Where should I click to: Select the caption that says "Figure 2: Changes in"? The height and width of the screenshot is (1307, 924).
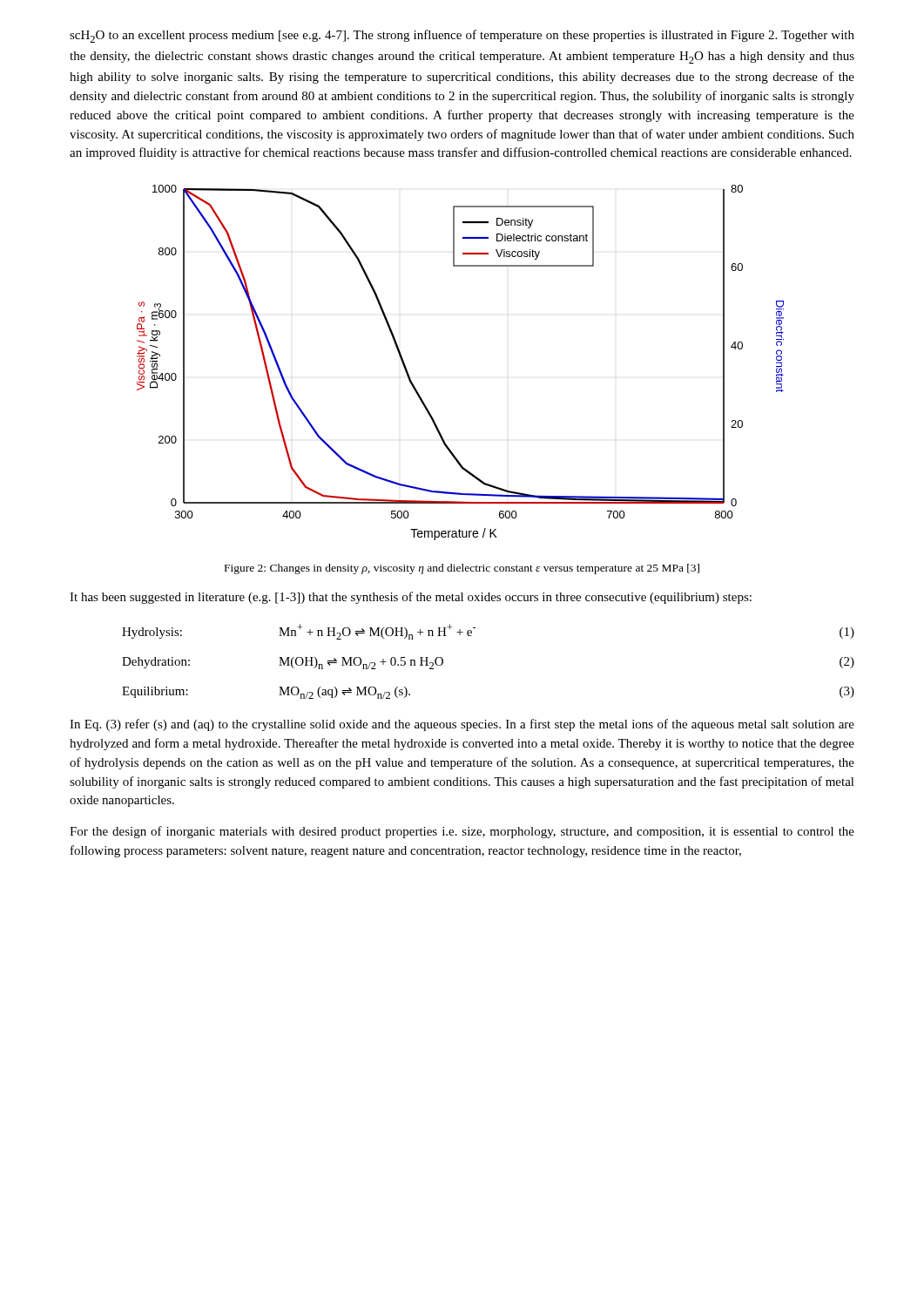pyautogui.click(x=462, y=567)
